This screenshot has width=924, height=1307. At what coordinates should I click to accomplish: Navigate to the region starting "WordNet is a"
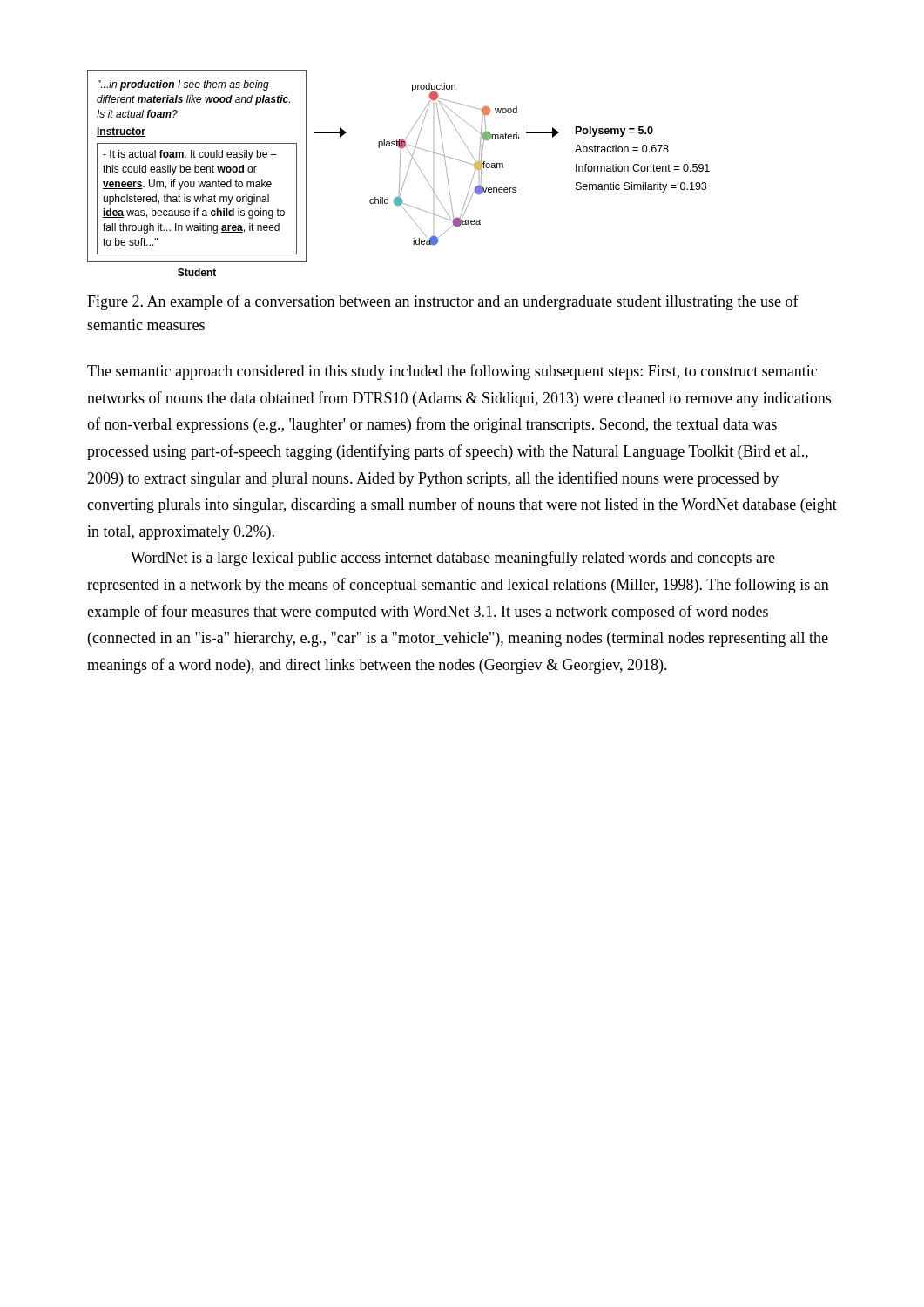tap(462, 612)
